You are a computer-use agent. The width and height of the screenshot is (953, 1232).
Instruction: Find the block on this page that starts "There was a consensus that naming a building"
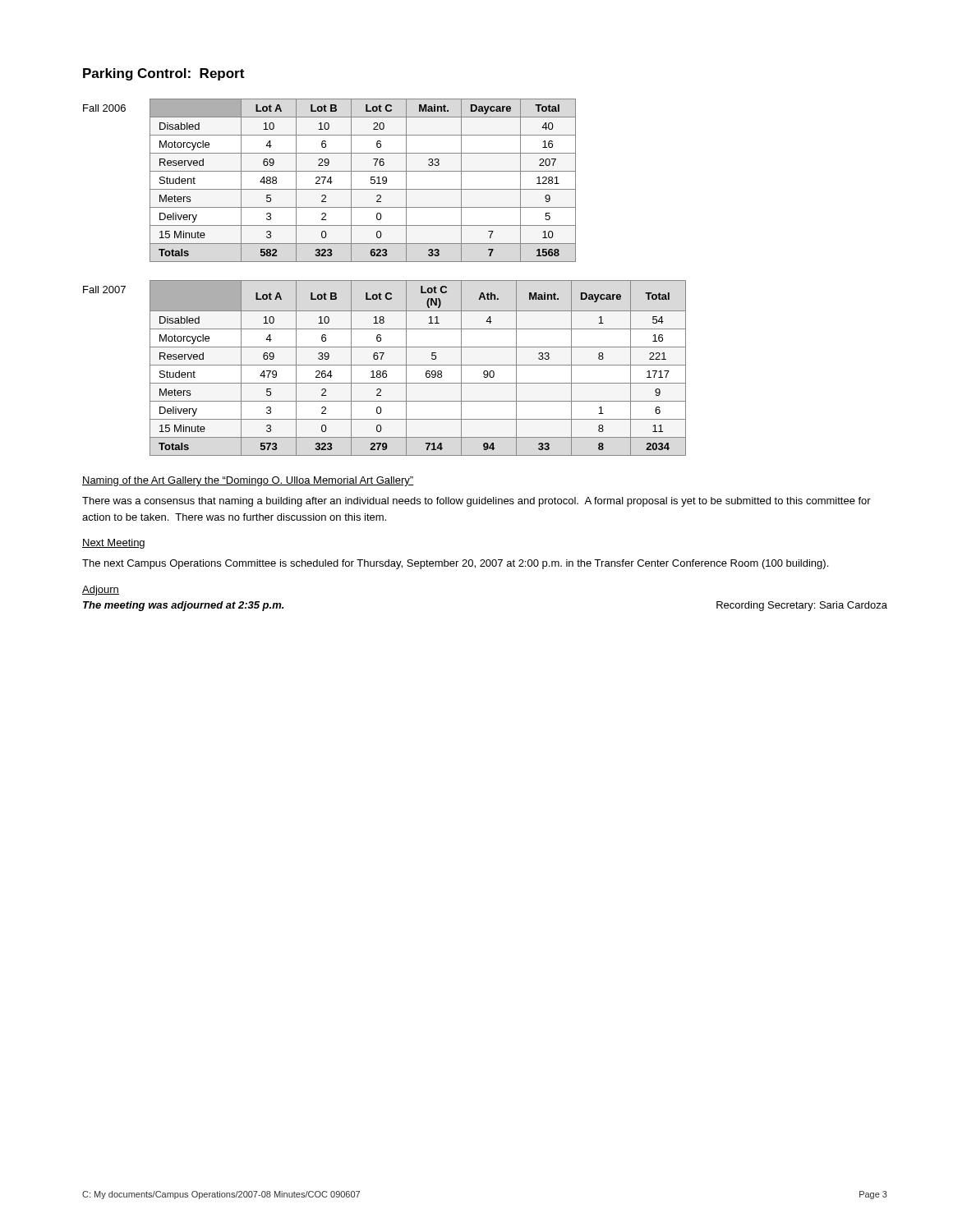click(476, 509)
